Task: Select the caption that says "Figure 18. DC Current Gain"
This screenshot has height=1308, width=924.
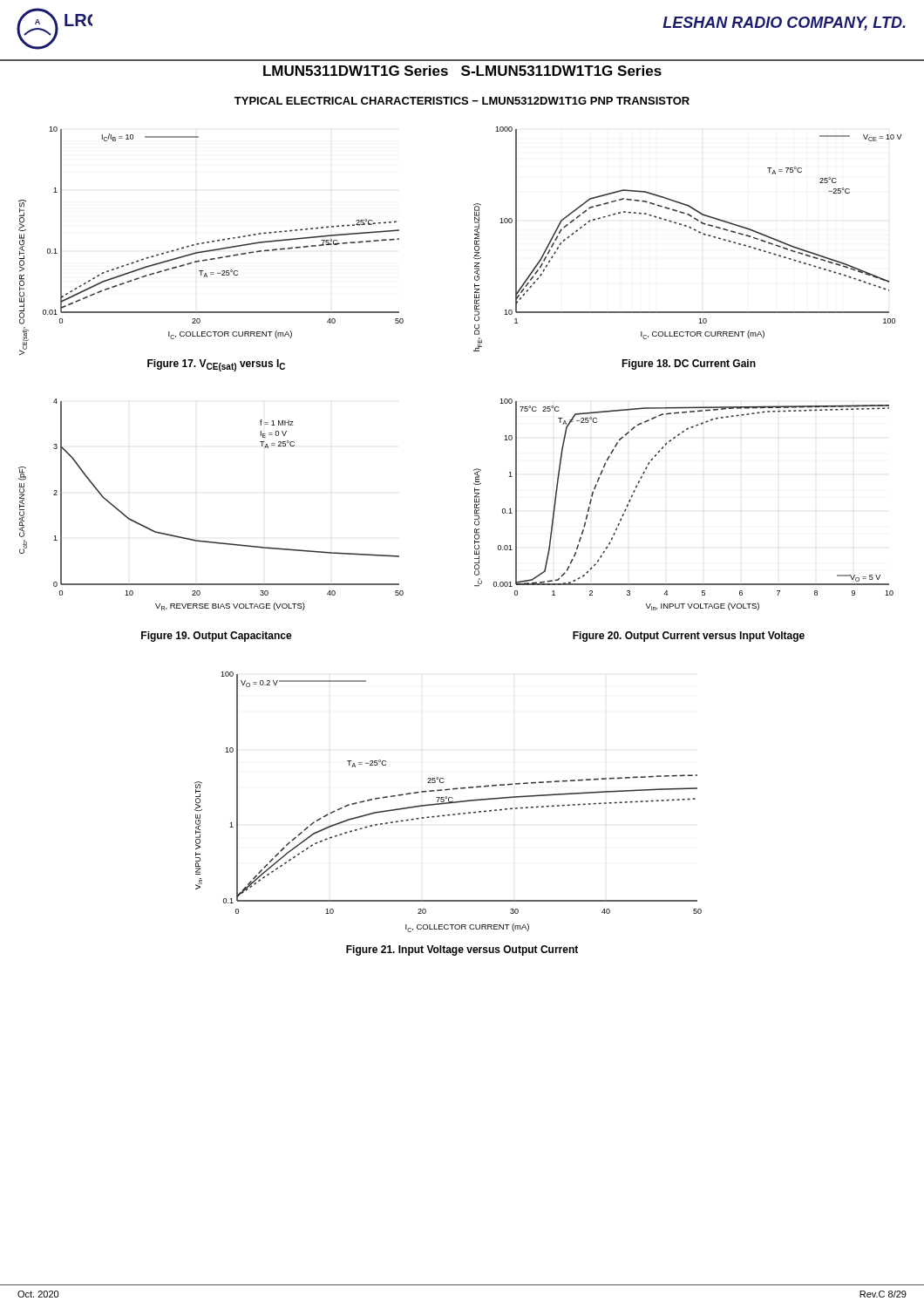Action: (689, 364)
